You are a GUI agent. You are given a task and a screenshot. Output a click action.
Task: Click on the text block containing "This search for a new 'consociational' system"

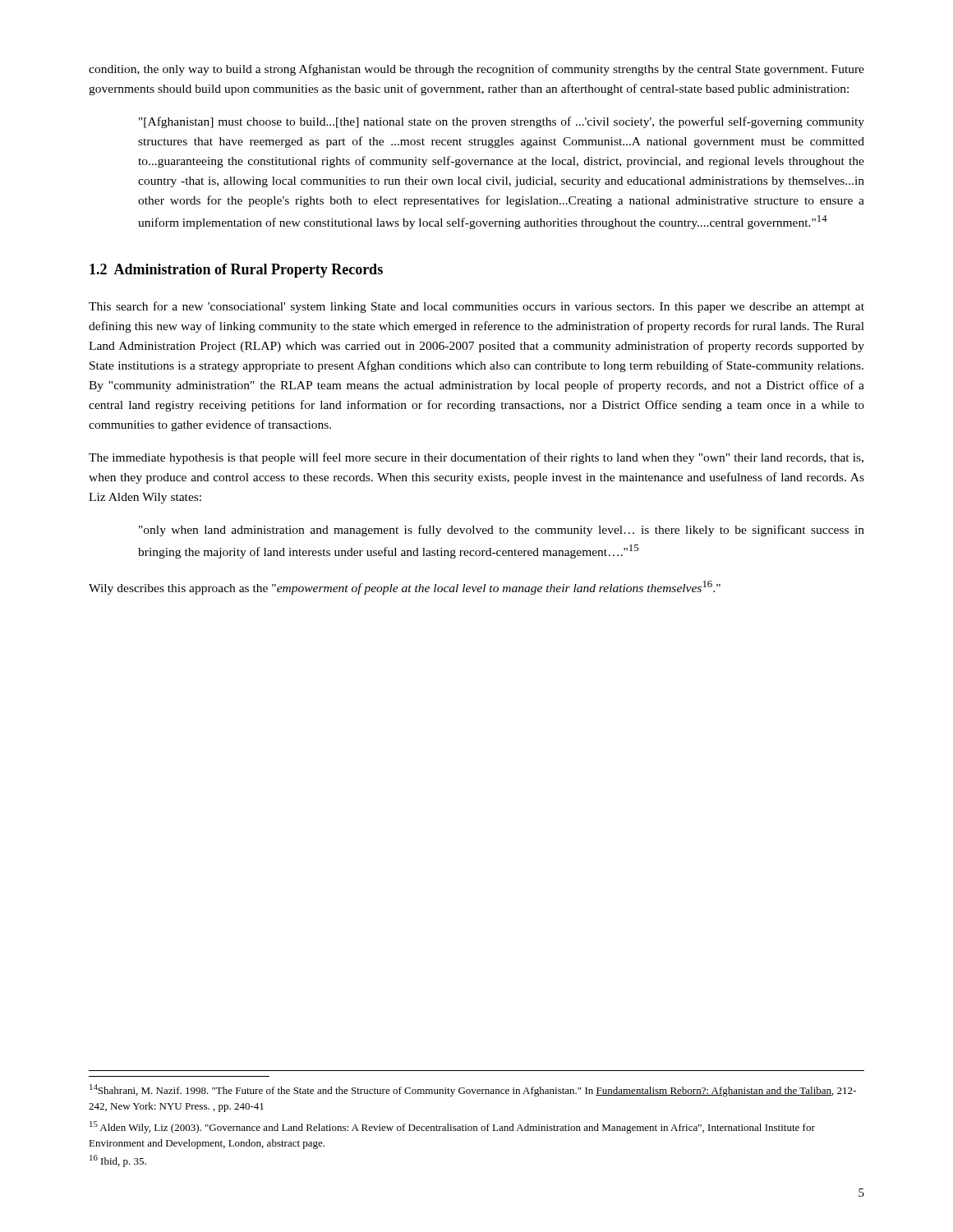476,366
